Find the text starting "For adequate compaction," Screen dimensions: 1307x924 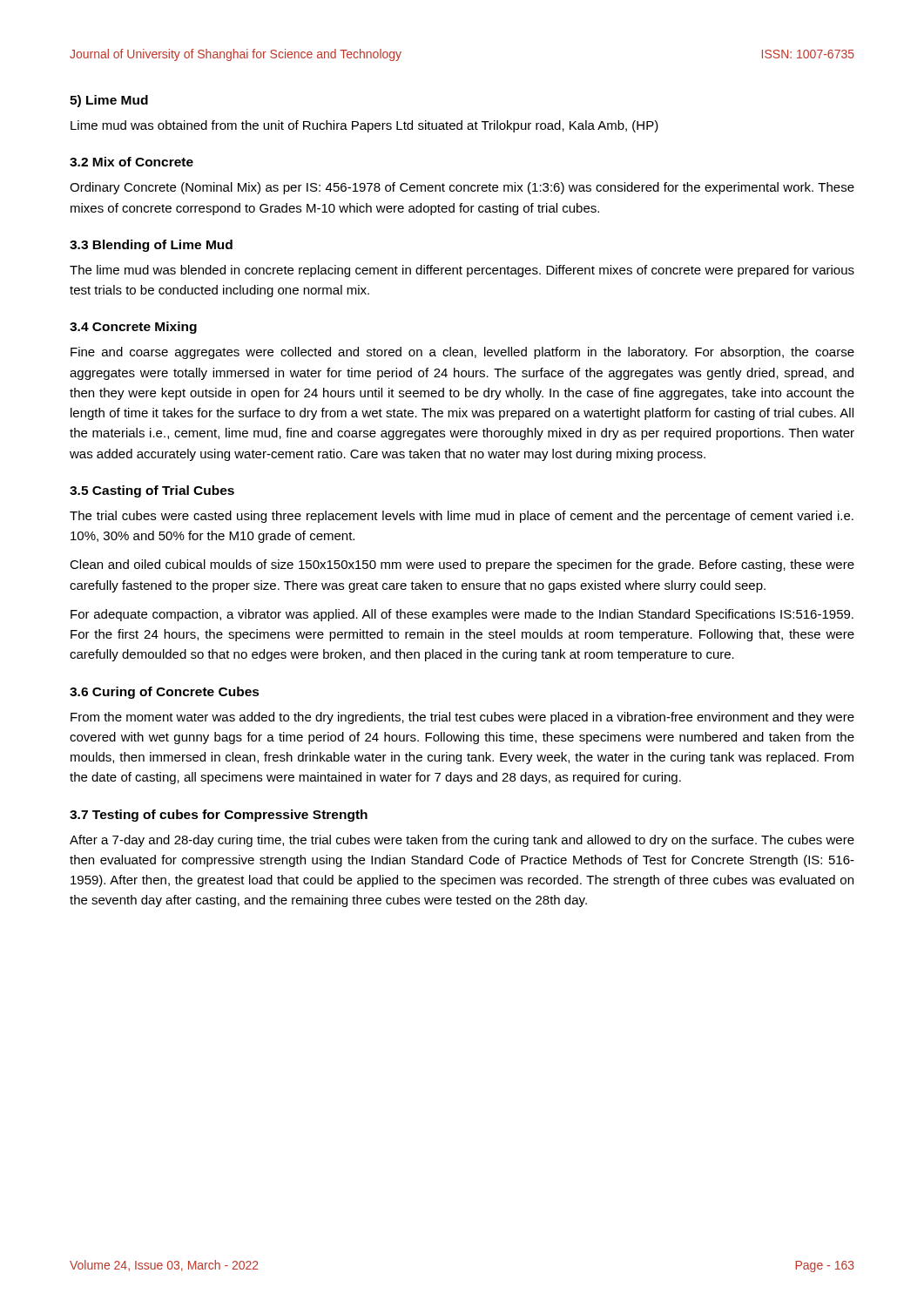pos(462,634)
